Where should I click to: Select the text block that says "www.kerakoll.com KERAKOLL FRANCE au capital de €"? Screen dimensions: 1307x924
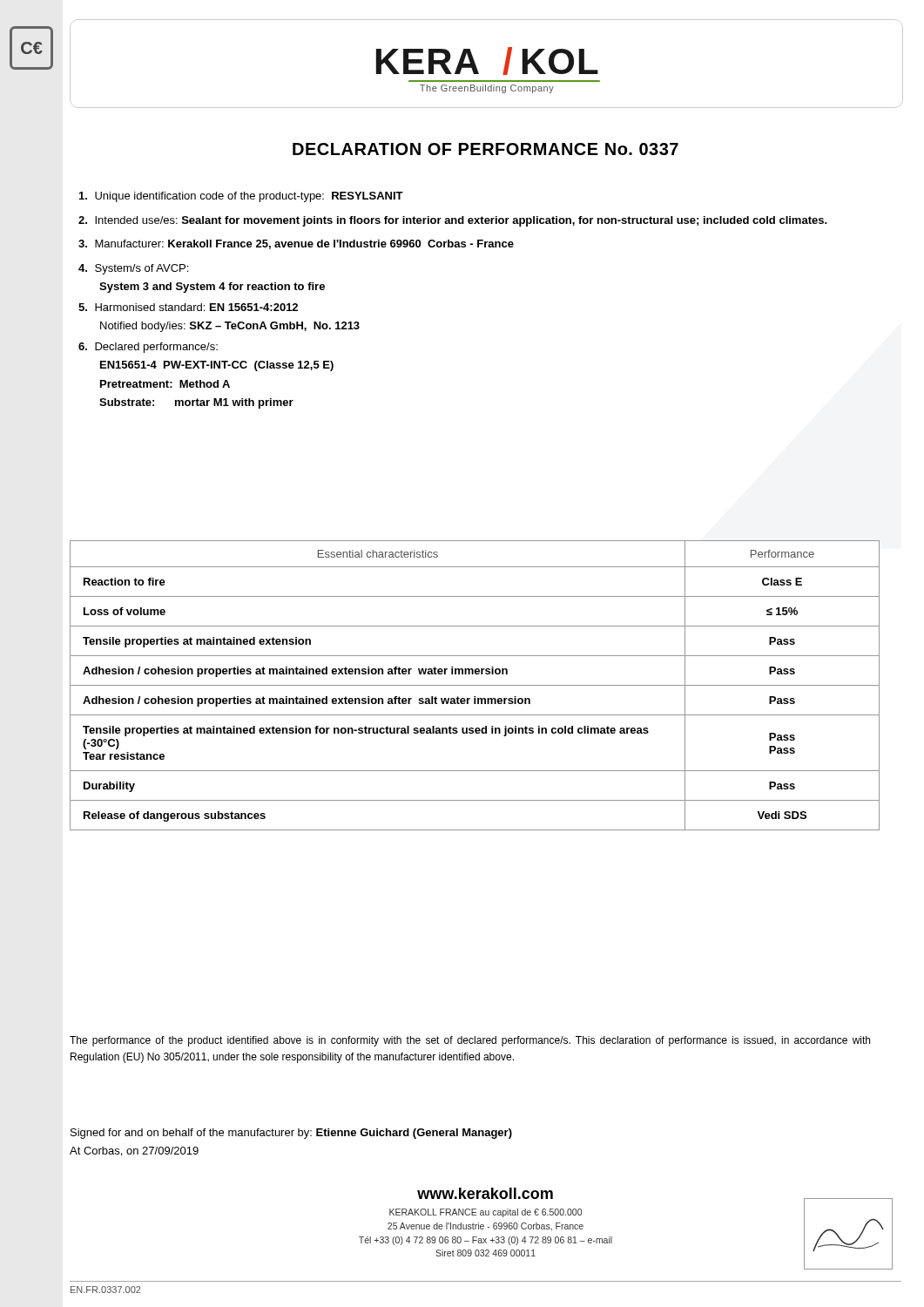click(x=486, y=1223)
